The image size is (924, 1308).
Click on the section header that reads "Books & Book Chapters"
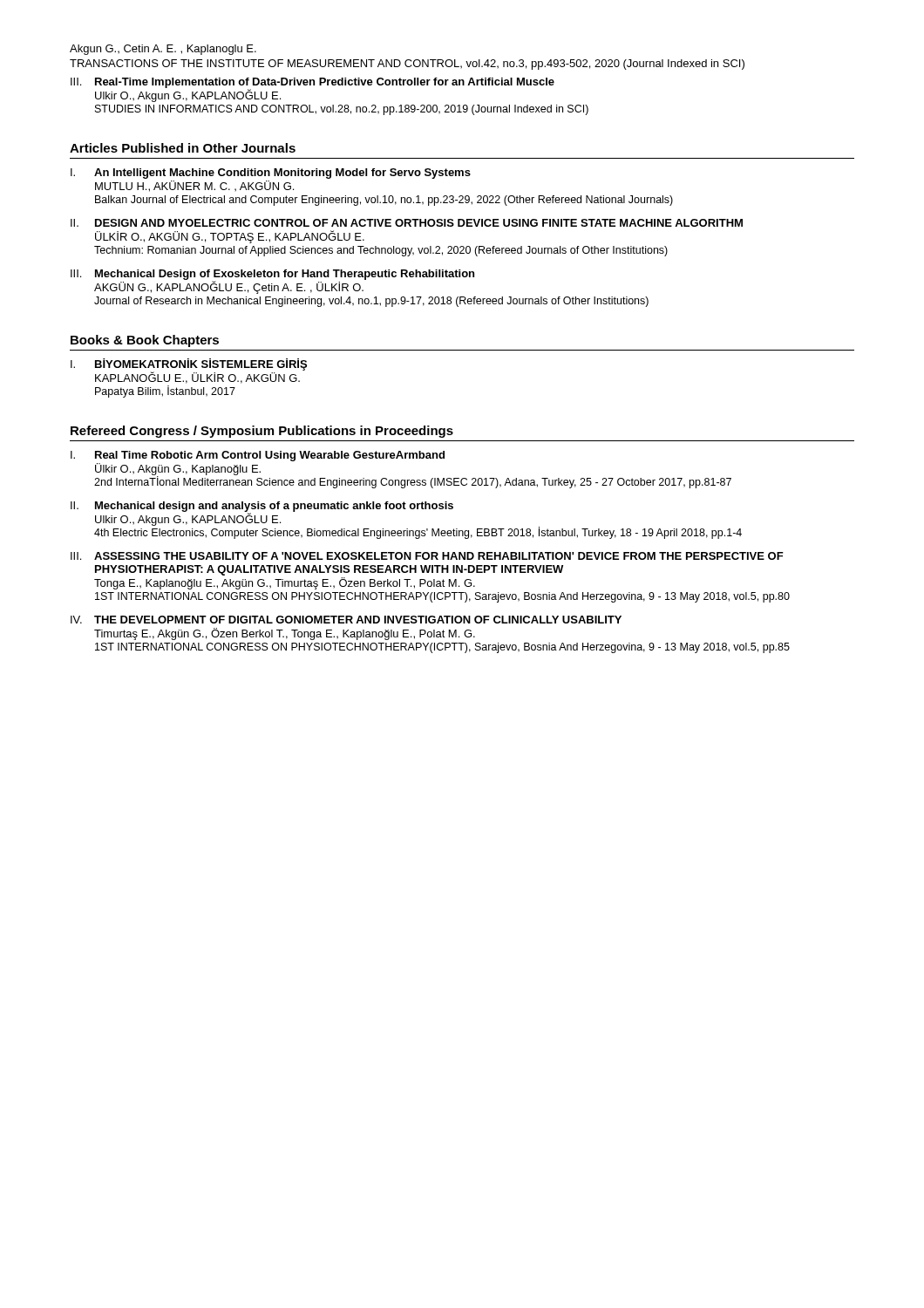click(145, 340)
